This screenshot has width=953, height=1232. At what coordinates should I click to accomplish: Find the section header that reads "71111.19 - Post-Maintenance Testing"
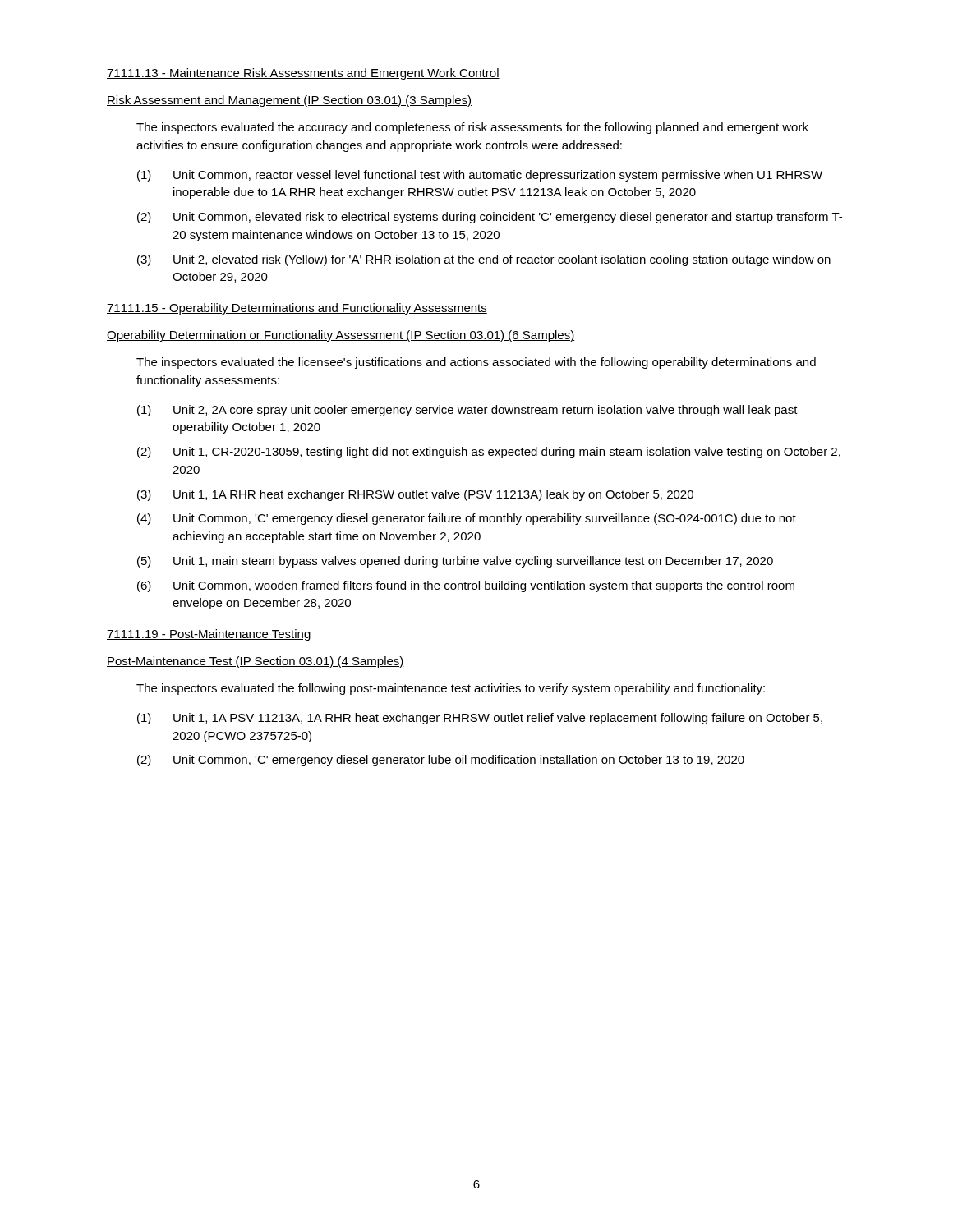click(209, 634)
